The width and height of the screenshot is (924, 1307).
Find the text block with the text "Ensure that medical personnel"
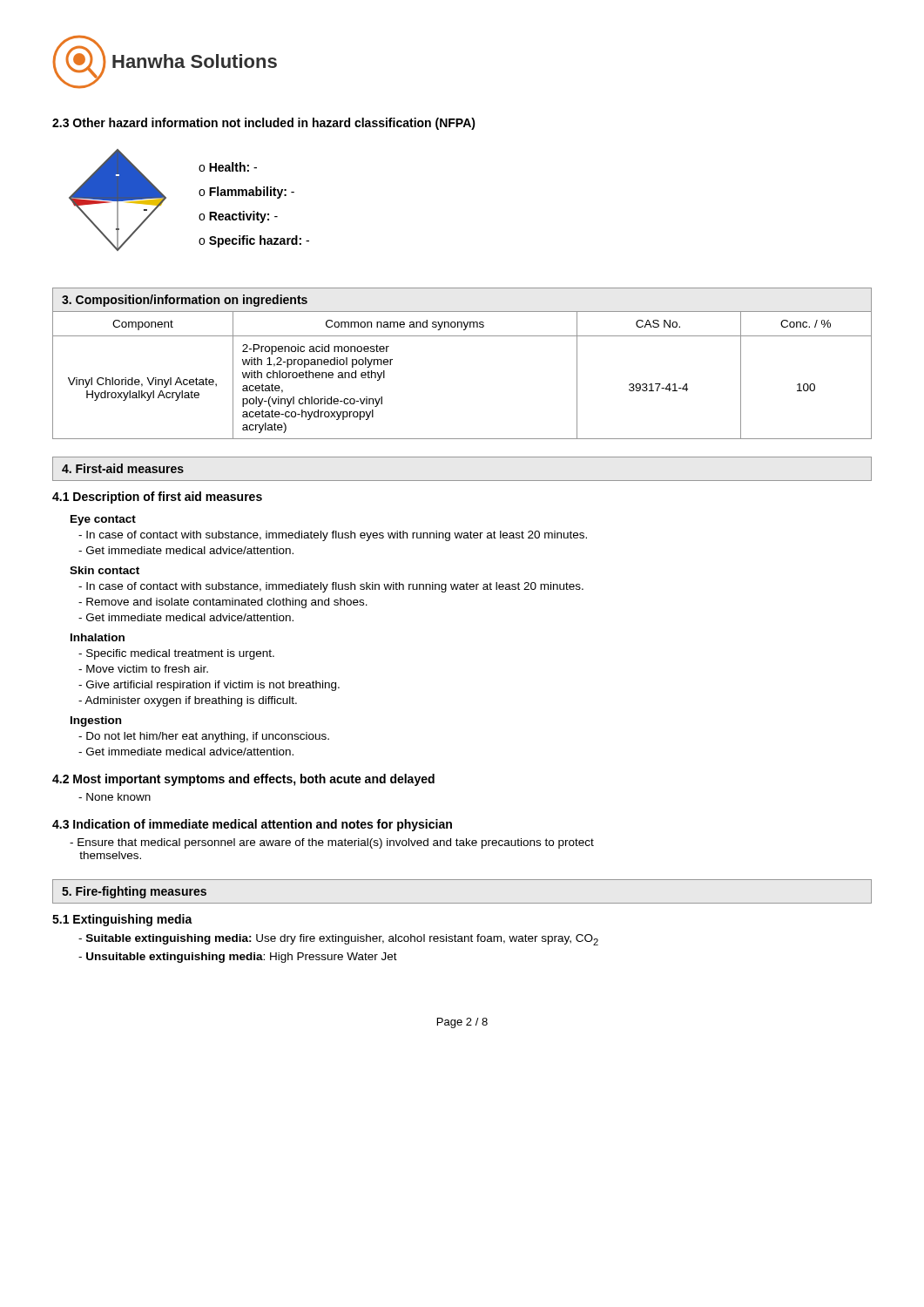pos(332,849)
